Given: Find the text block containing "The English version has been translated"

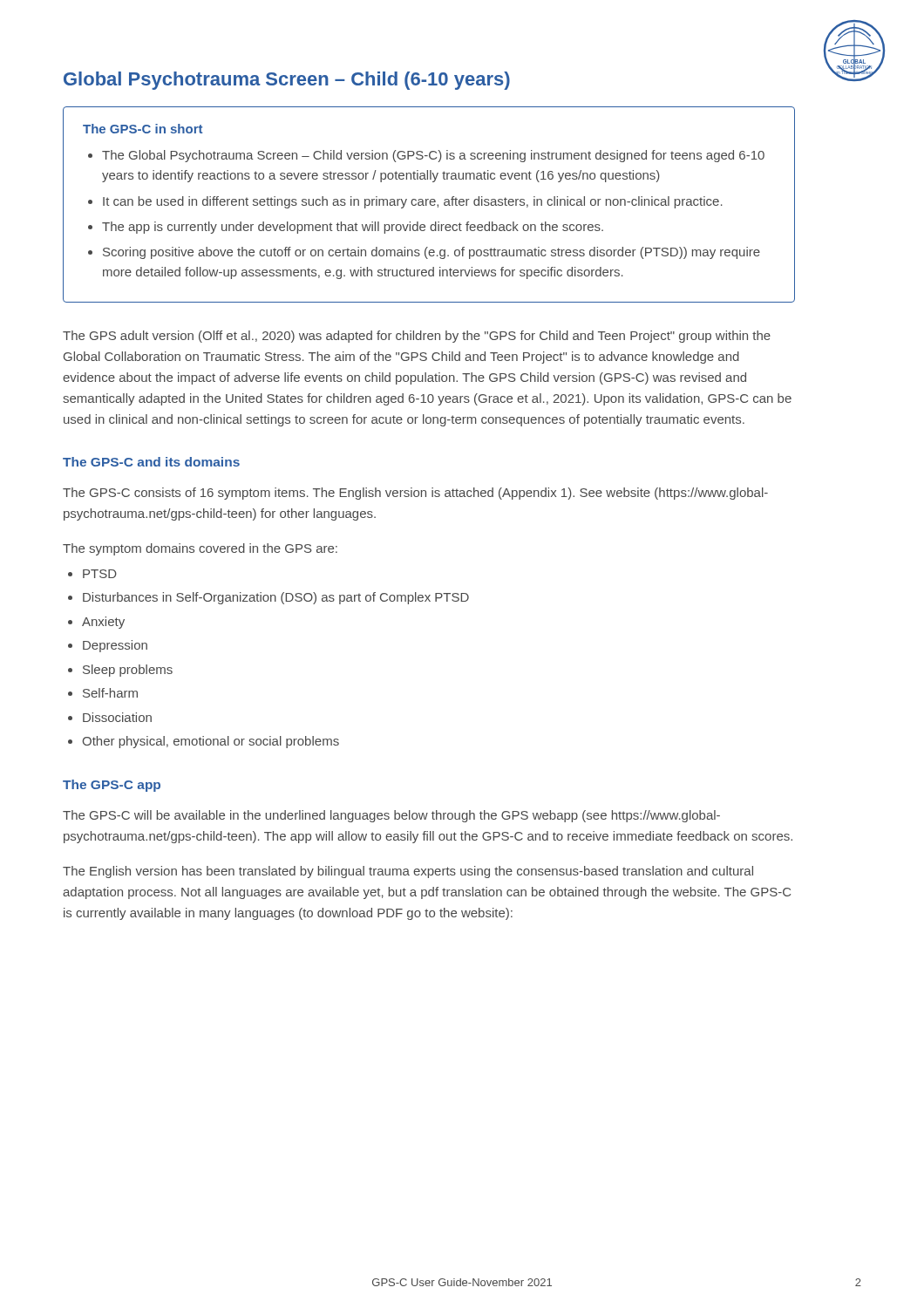Looking at the screenshot, I should (427, 891).
